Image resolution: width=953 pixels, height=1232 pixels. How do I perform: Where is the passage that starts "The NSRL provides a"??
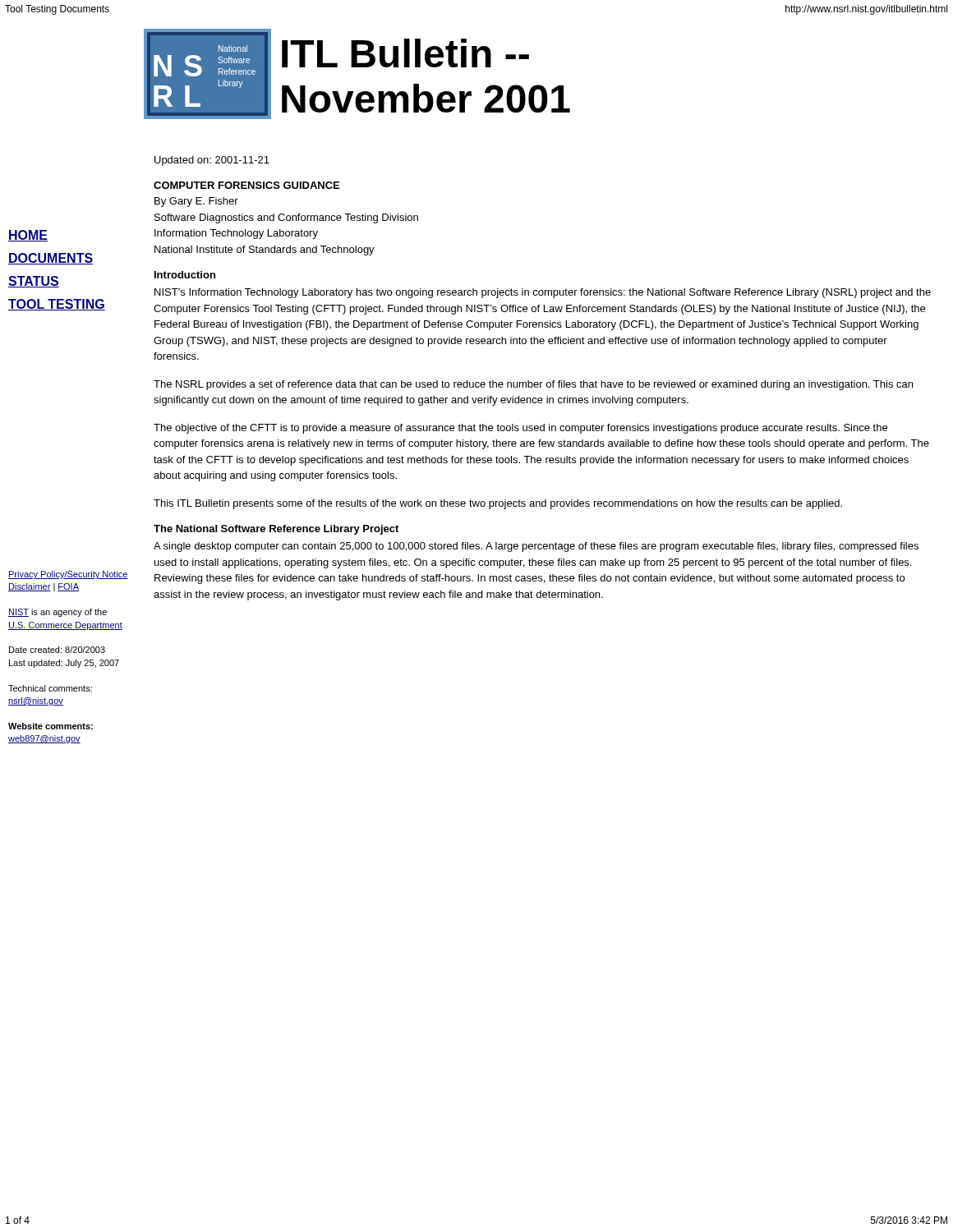tap(534, 392)
